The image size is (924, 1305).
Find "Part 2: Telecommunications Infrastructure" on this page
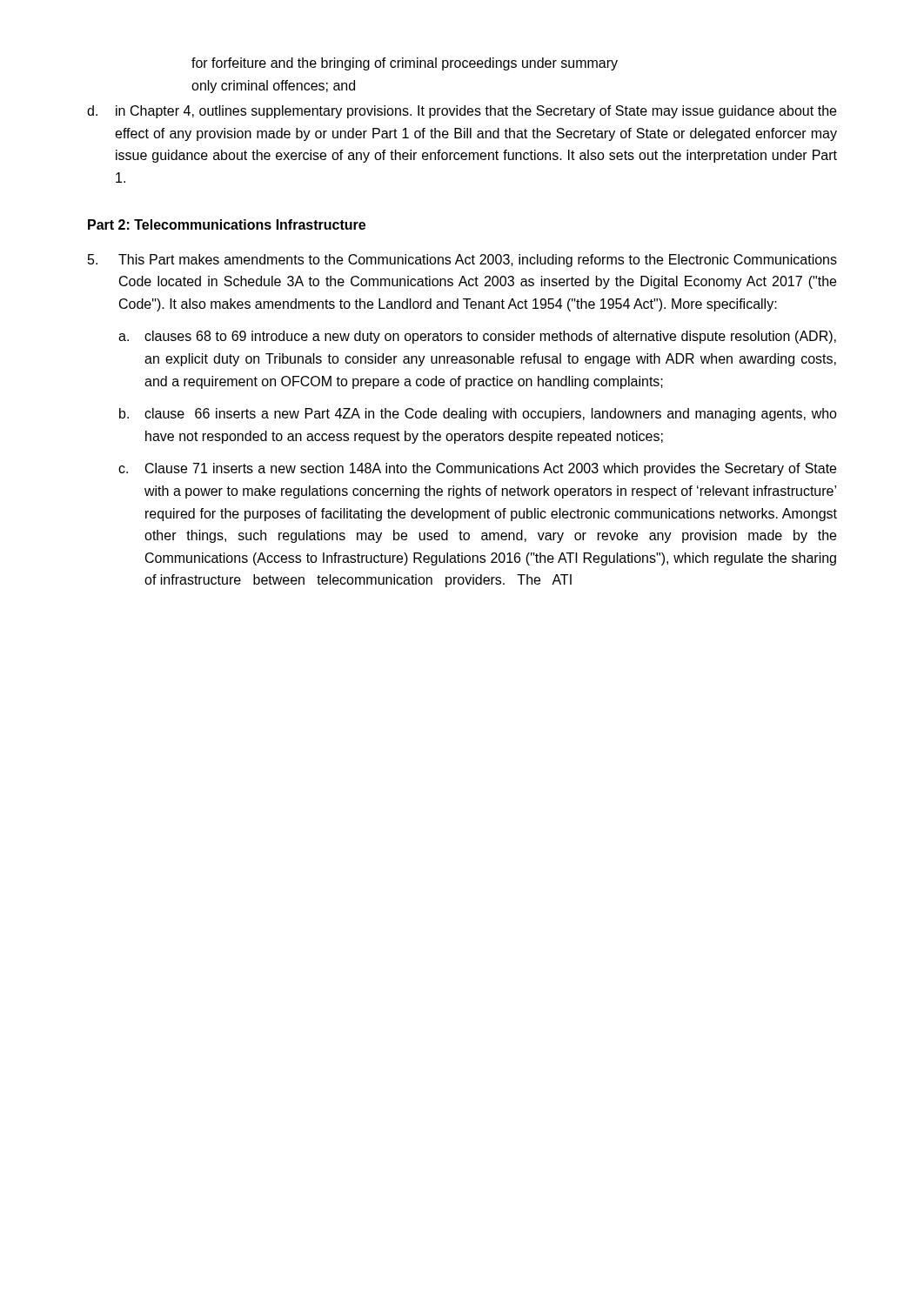(227, 225)
